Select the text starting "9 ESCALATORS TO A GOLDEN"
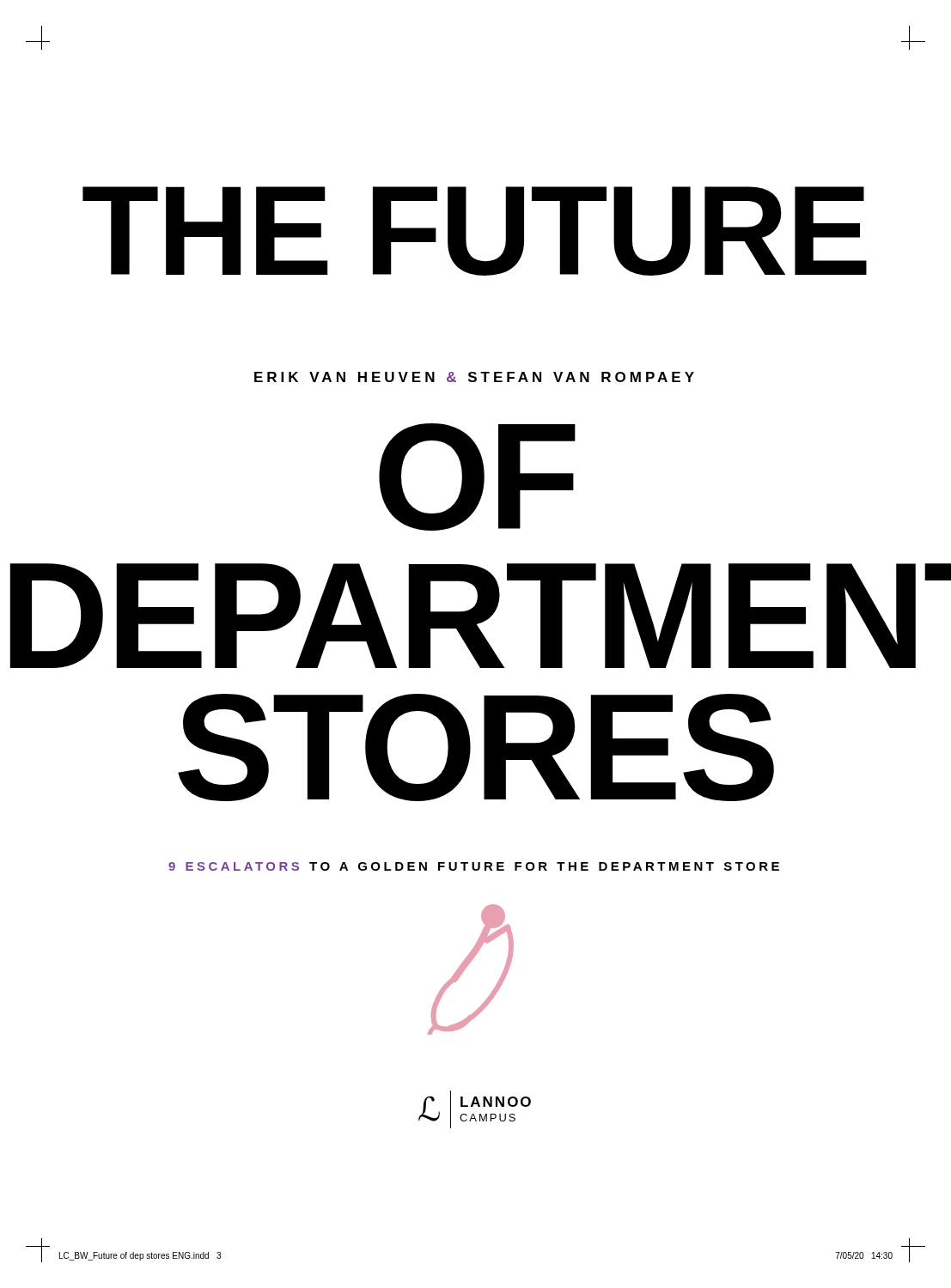 476,866
